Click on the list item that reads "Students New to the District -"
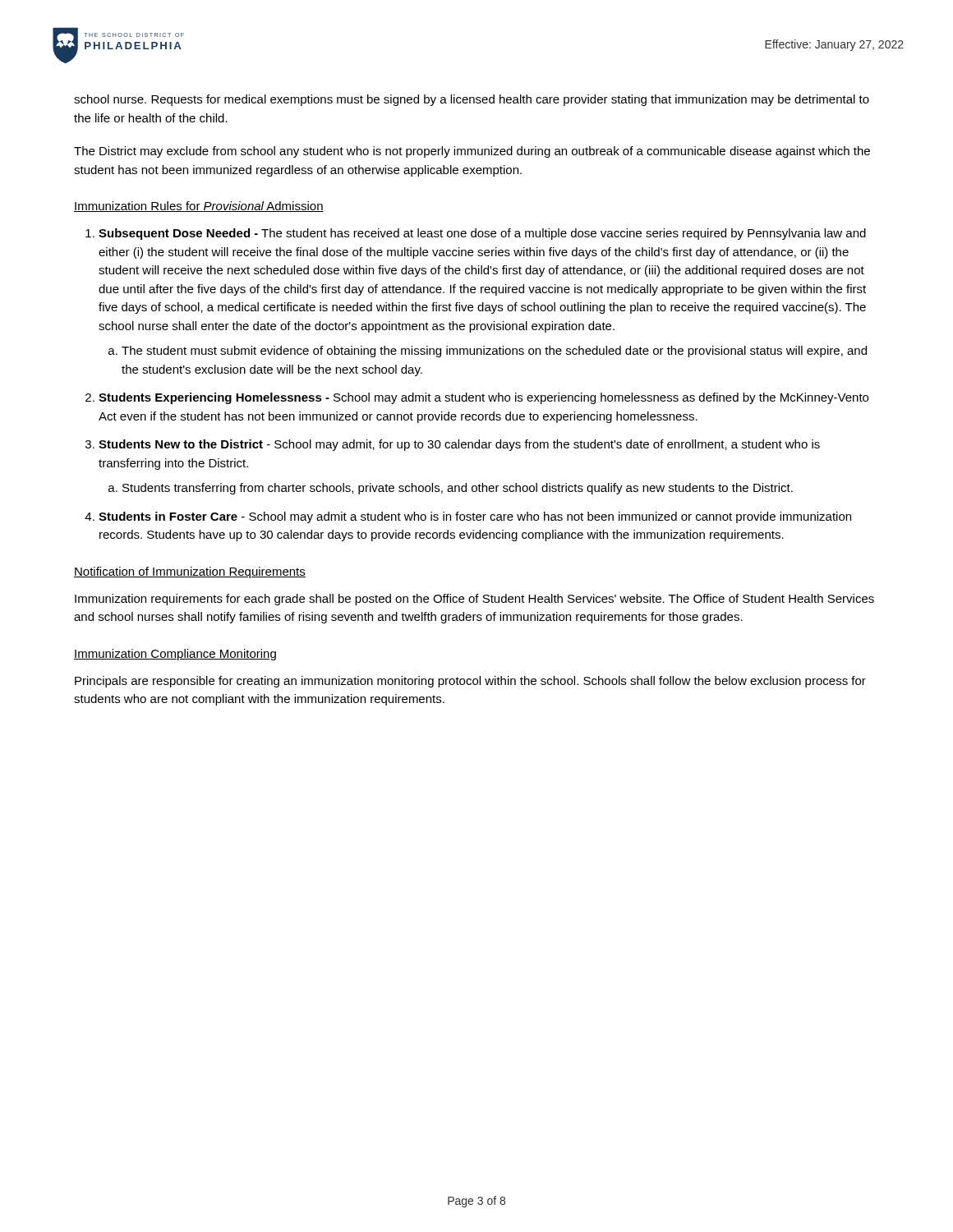Screen dimensions: 1232x953 pos(459,445)
